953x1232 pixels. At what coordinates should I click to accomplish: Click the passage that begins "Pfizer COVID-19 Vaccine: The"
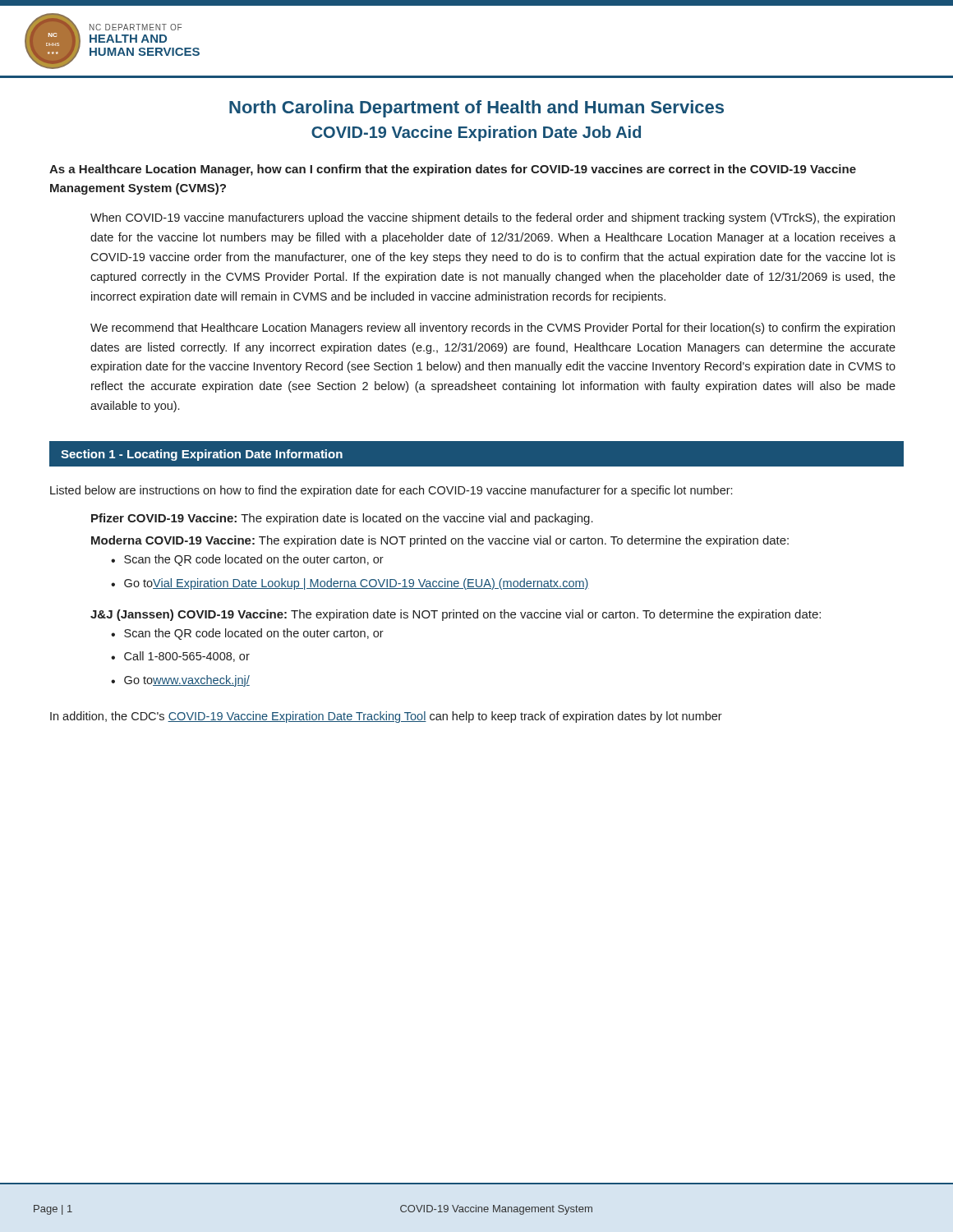[x=342, y=518]
